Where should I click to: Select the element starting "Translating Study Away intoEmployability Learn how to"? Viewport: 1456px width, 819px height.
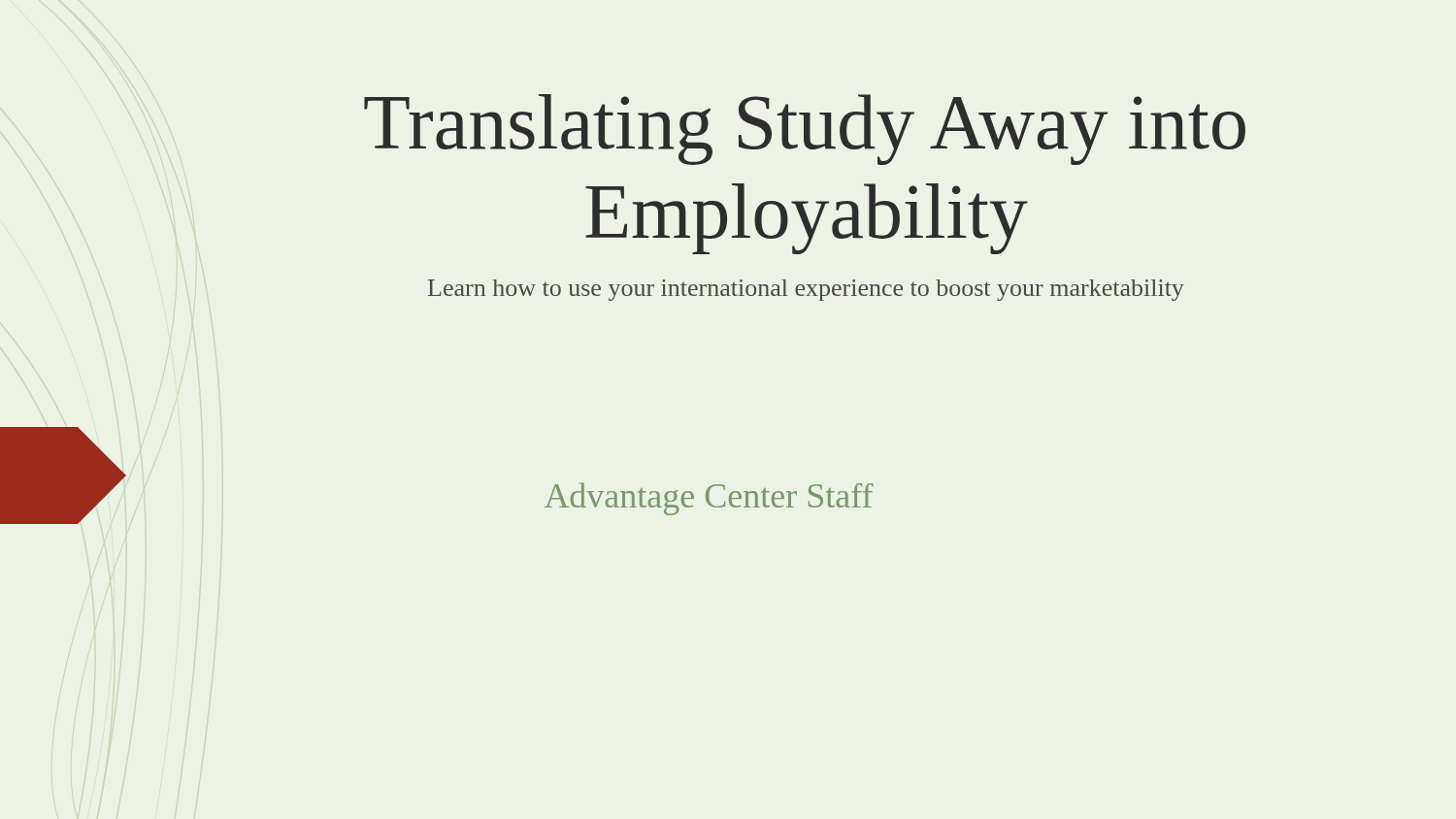806,190
